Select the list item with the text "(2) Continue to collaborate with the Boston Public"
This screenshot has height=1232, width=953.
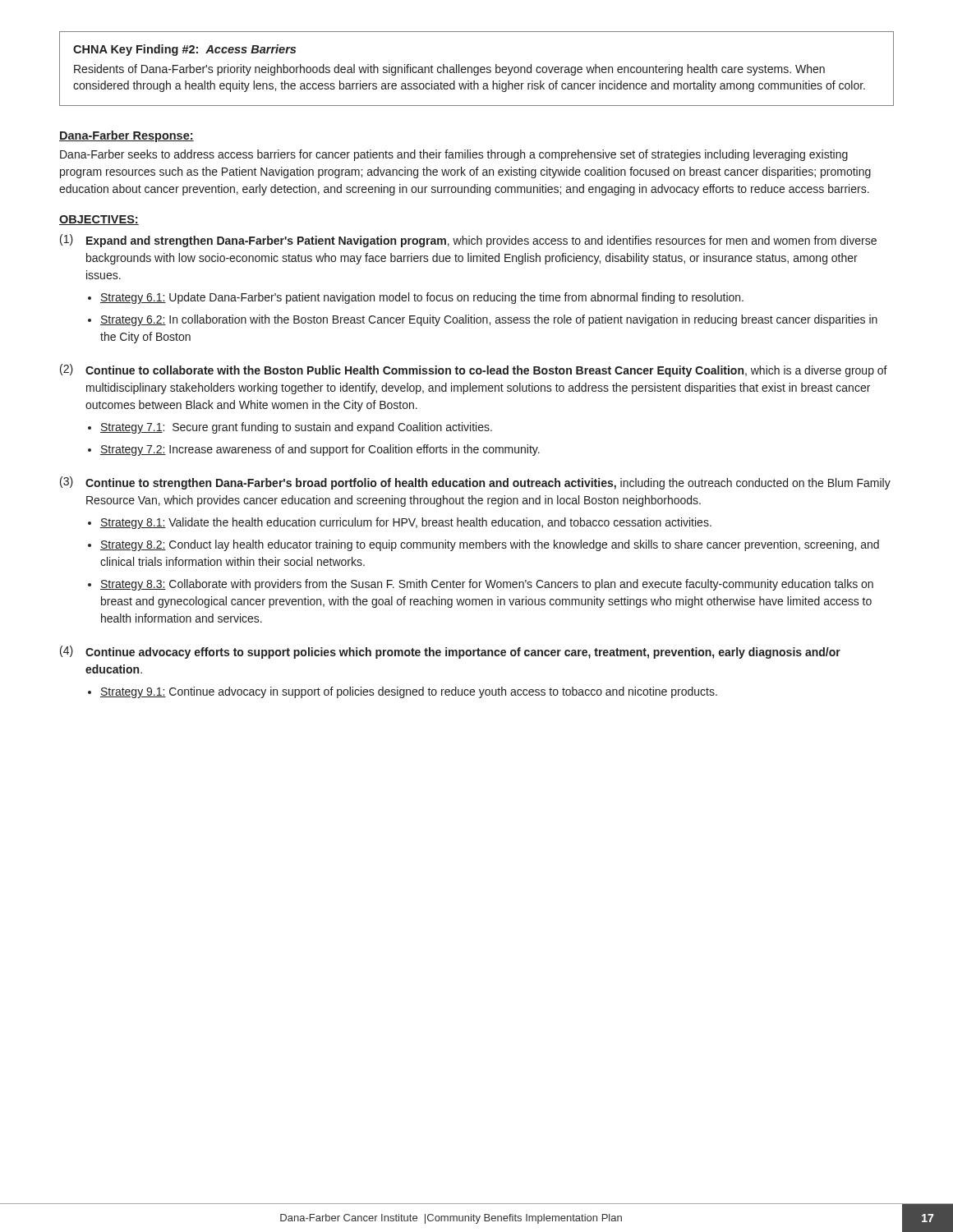[x=476, y=412]
